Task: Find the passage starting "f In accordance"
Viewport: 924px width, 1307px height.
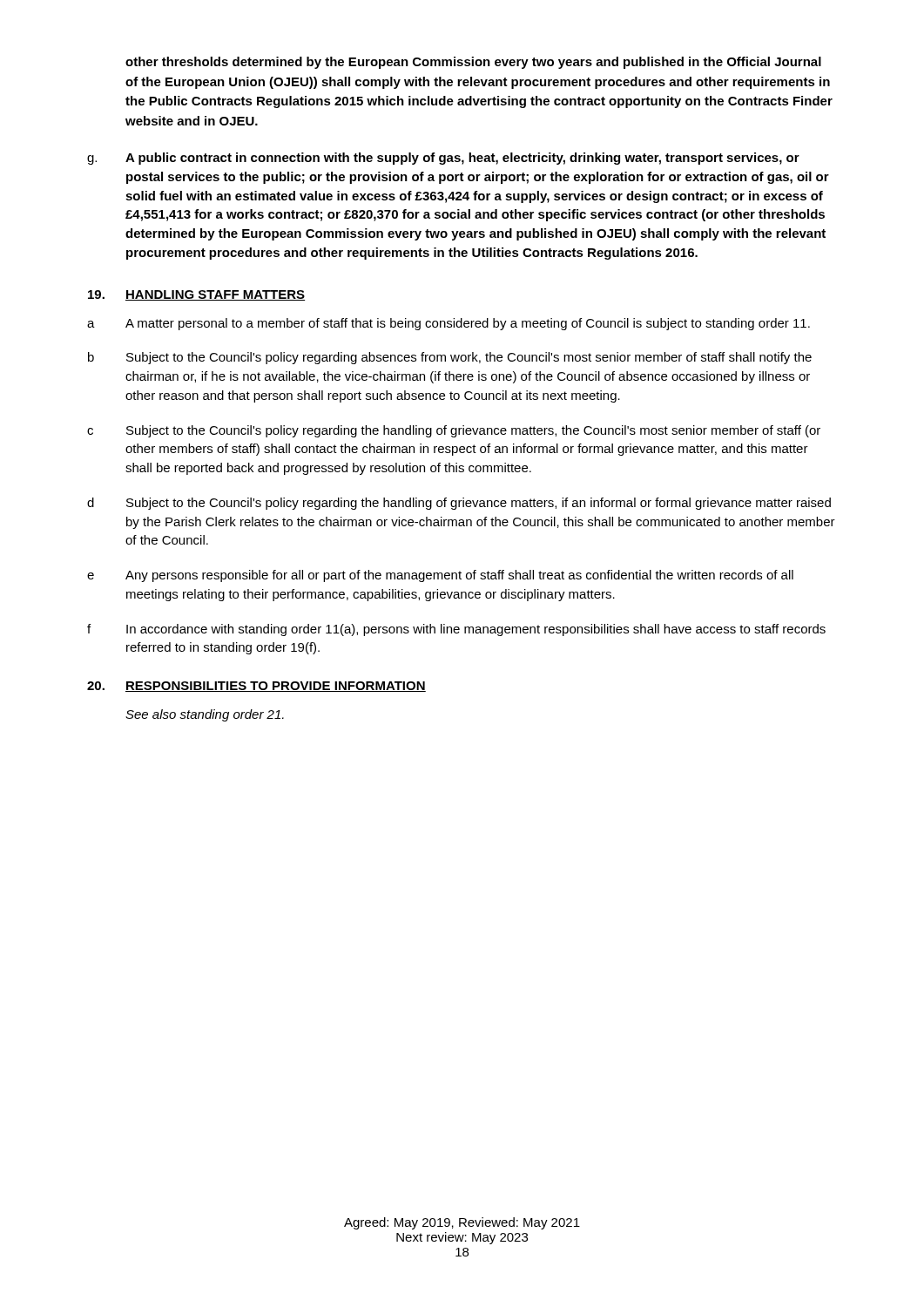Action: [462, 638]
